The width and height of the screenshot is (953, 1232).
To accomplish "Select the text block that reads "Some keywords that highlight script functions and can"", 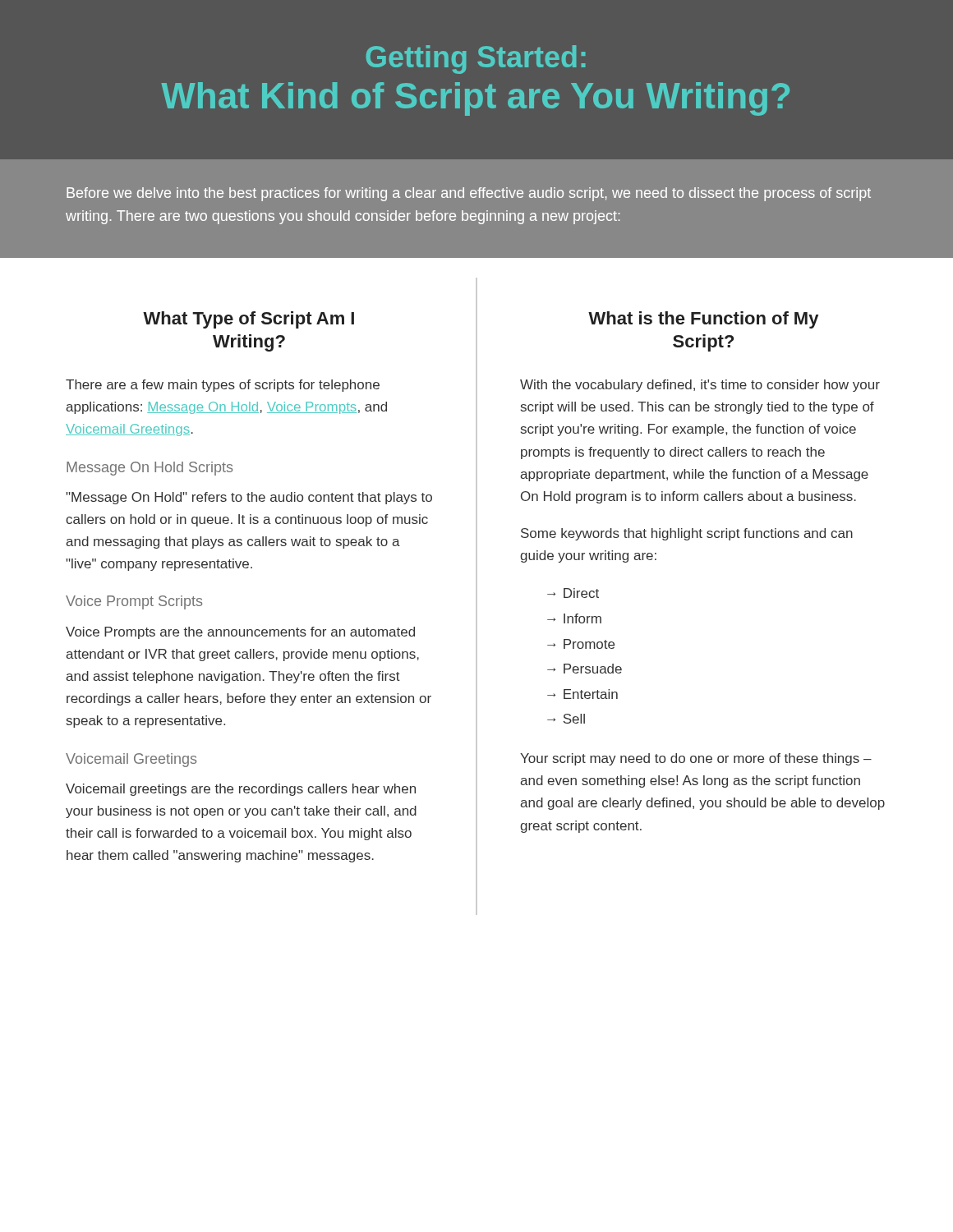I will point(704,545).
